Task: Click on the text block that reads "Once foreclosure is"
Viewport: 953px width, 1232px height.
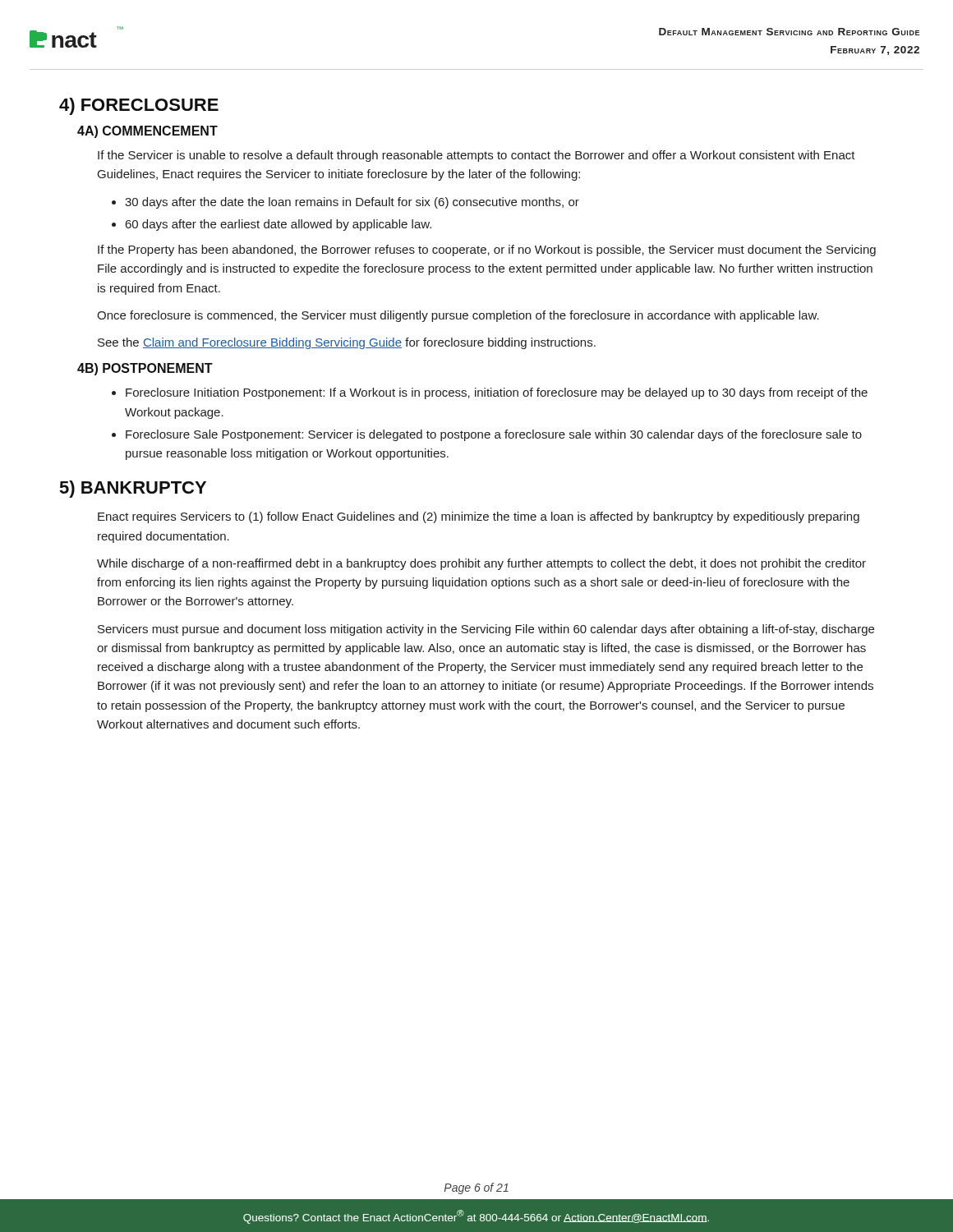Action: point(458,315)
